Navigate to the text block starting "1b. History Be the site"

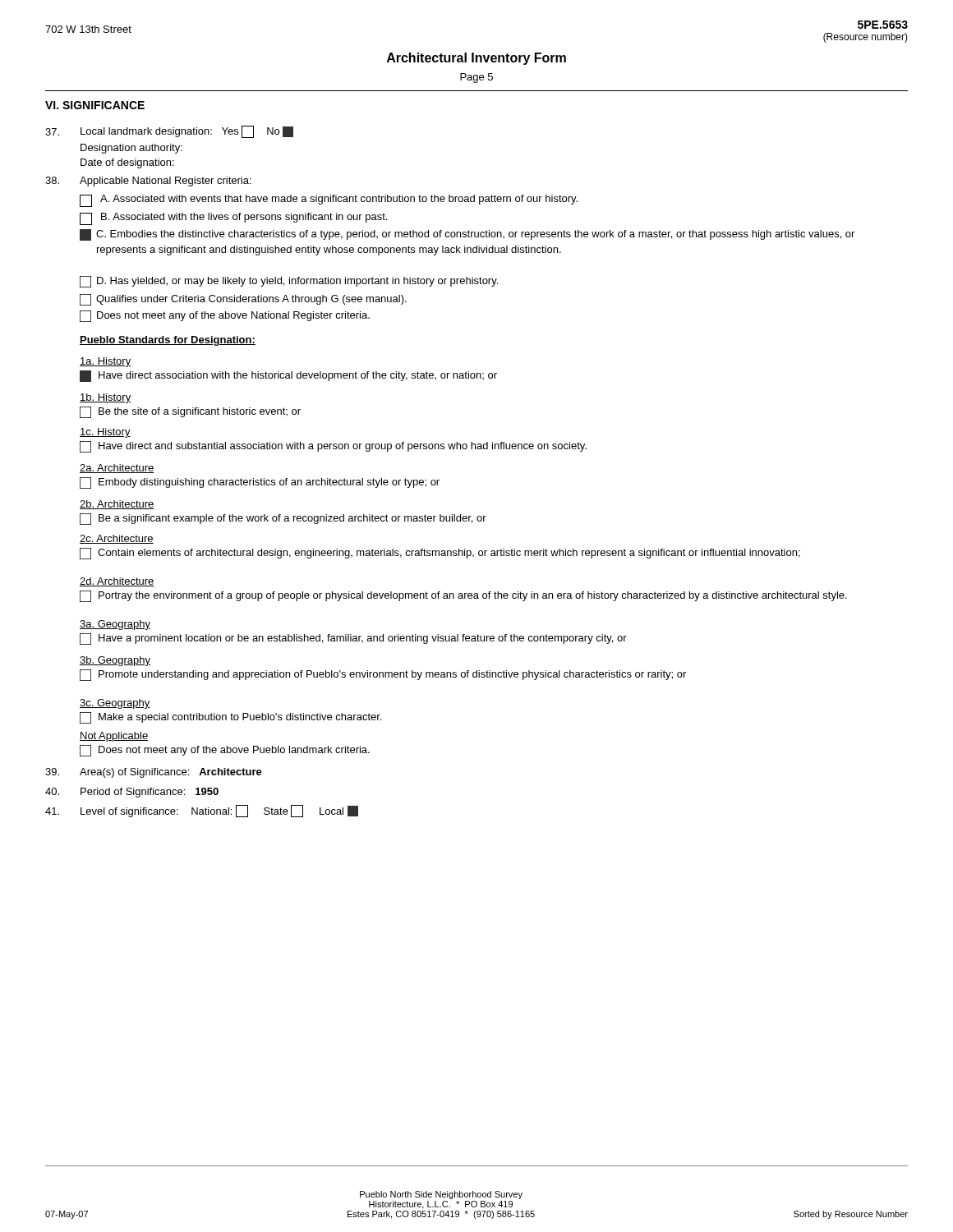[105, 398]
